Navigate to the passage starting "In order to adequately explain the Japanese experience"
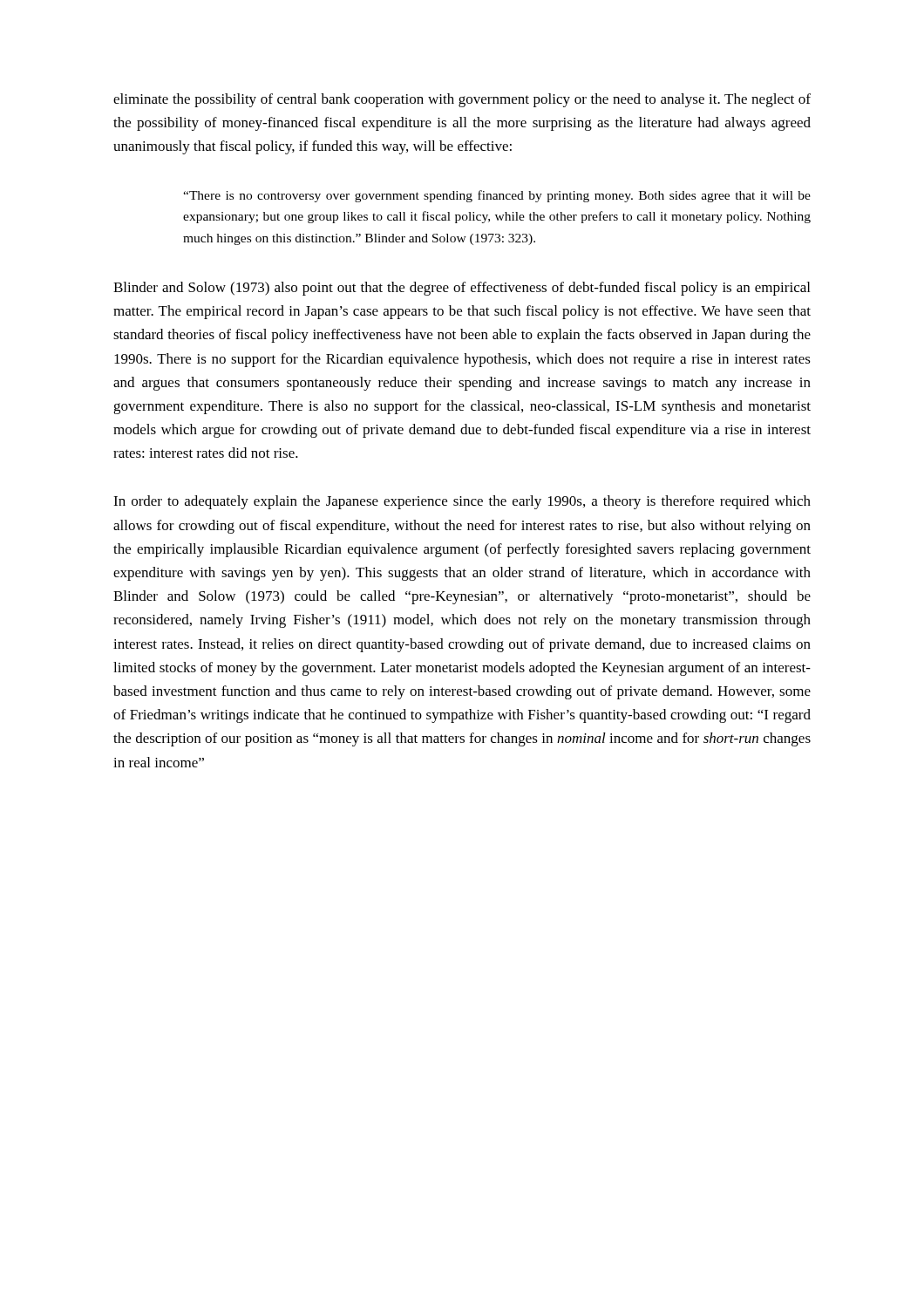This screenshot has width=924, height=1308. [x=462, y=632]
